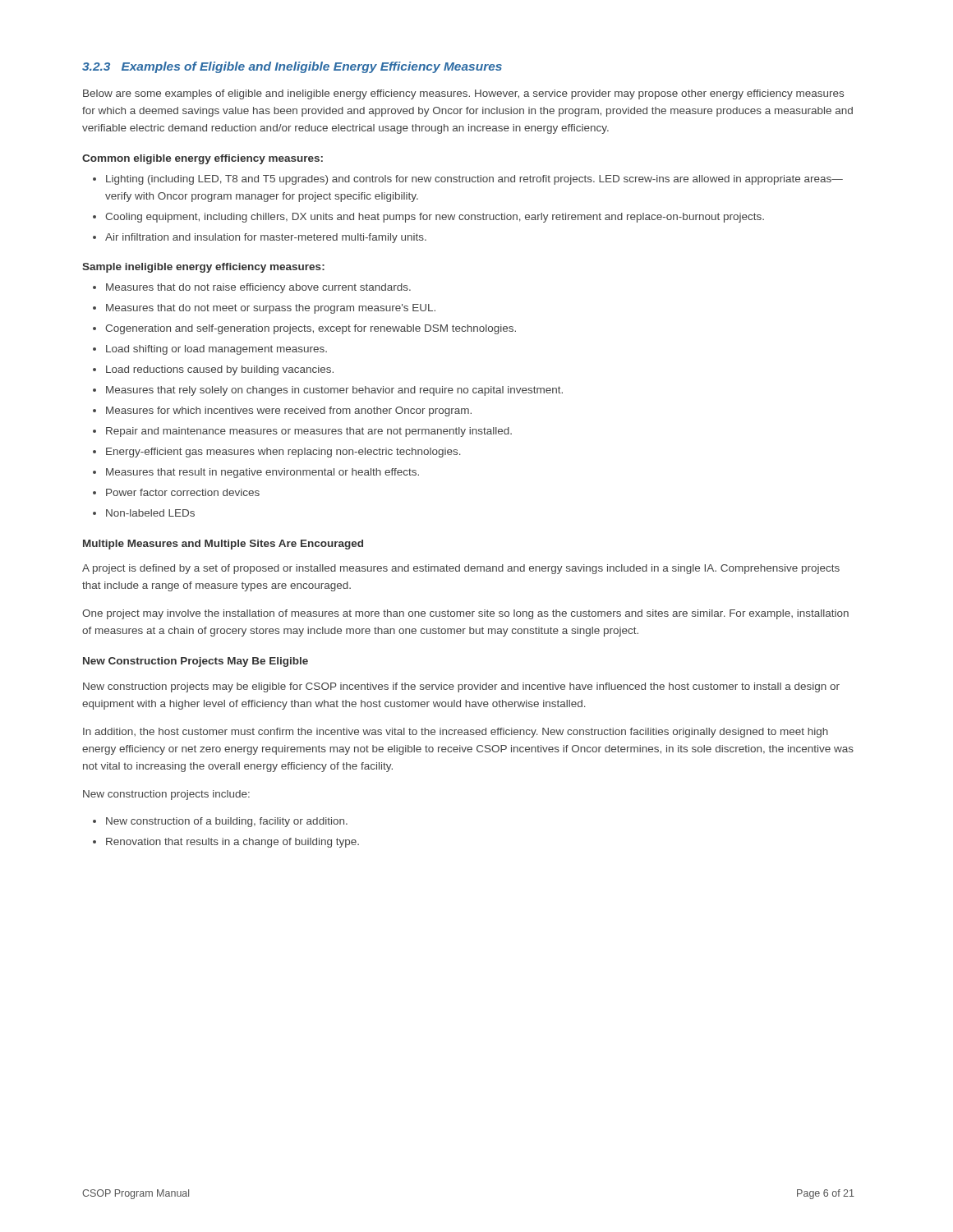Locate the passage starting "Load reductions caused by building vacancies."

(220, 369)
